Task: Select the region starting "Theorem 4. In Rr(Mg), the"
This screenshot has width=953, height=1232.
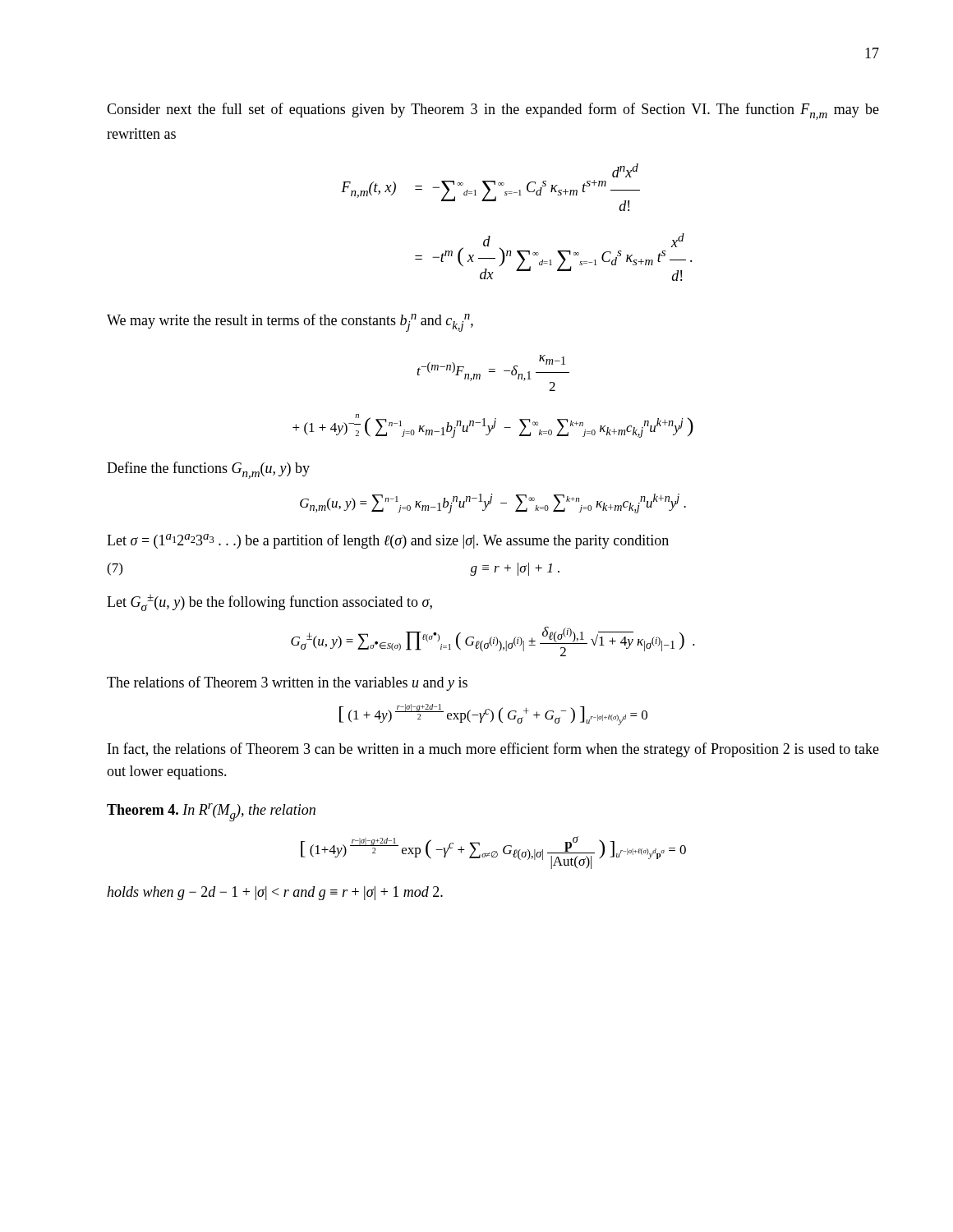Action: (211, 812)
